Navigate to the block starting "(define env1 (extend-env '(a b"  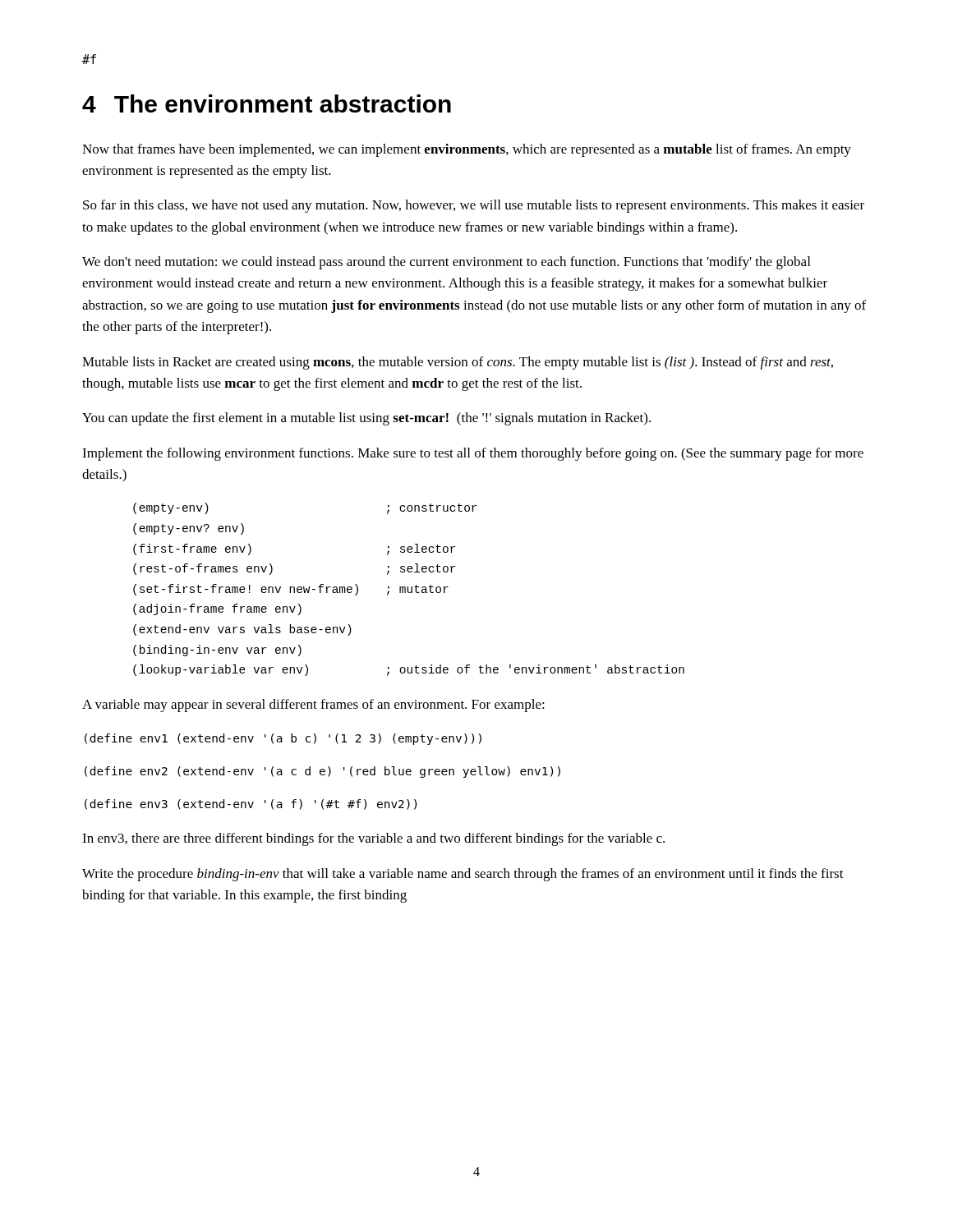tap(476, 739)
